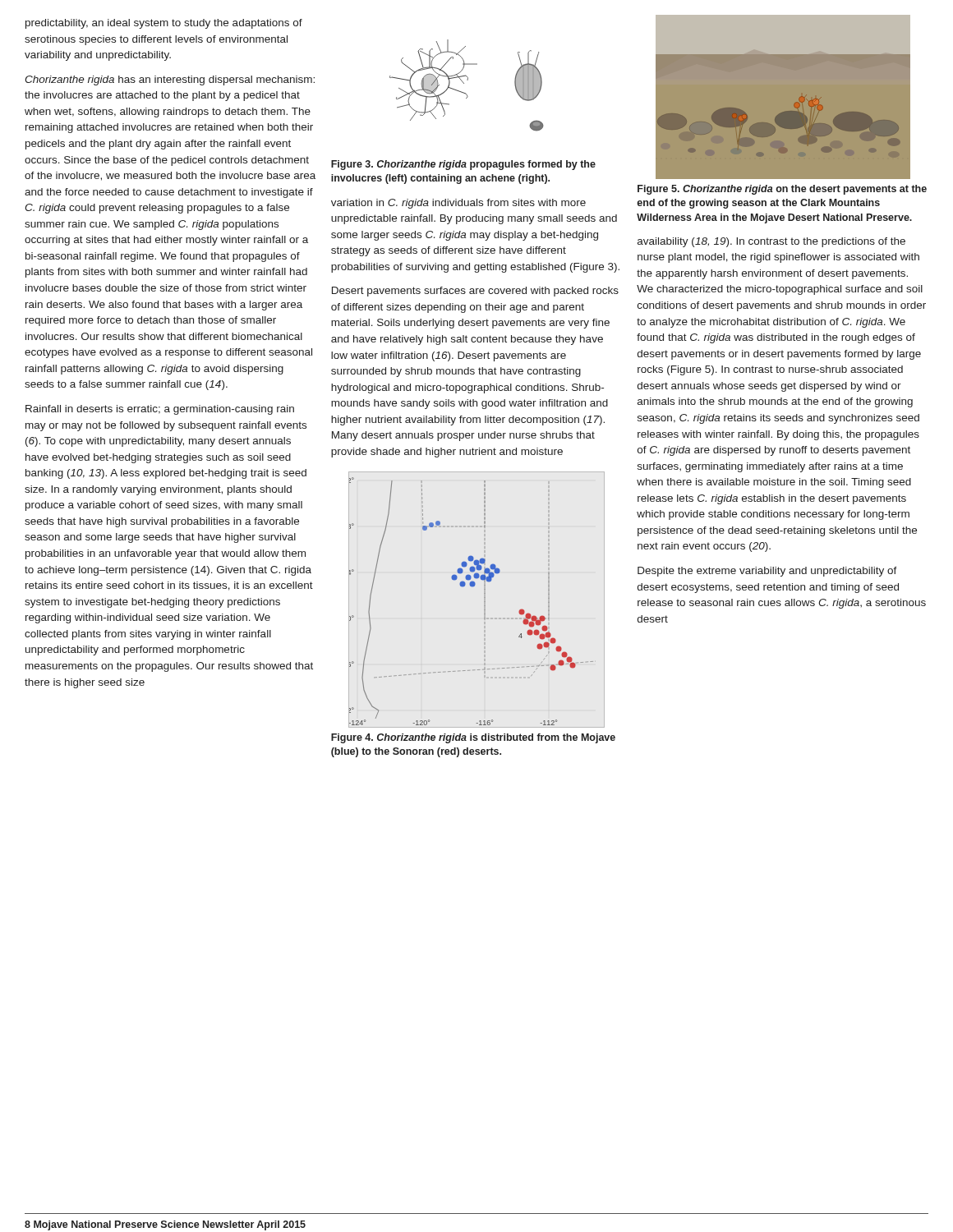Point to the text starting "predictability, an ideal system"
Image resolution: width=953 pixels, height=1232 pixels.
tap(170, 39)
